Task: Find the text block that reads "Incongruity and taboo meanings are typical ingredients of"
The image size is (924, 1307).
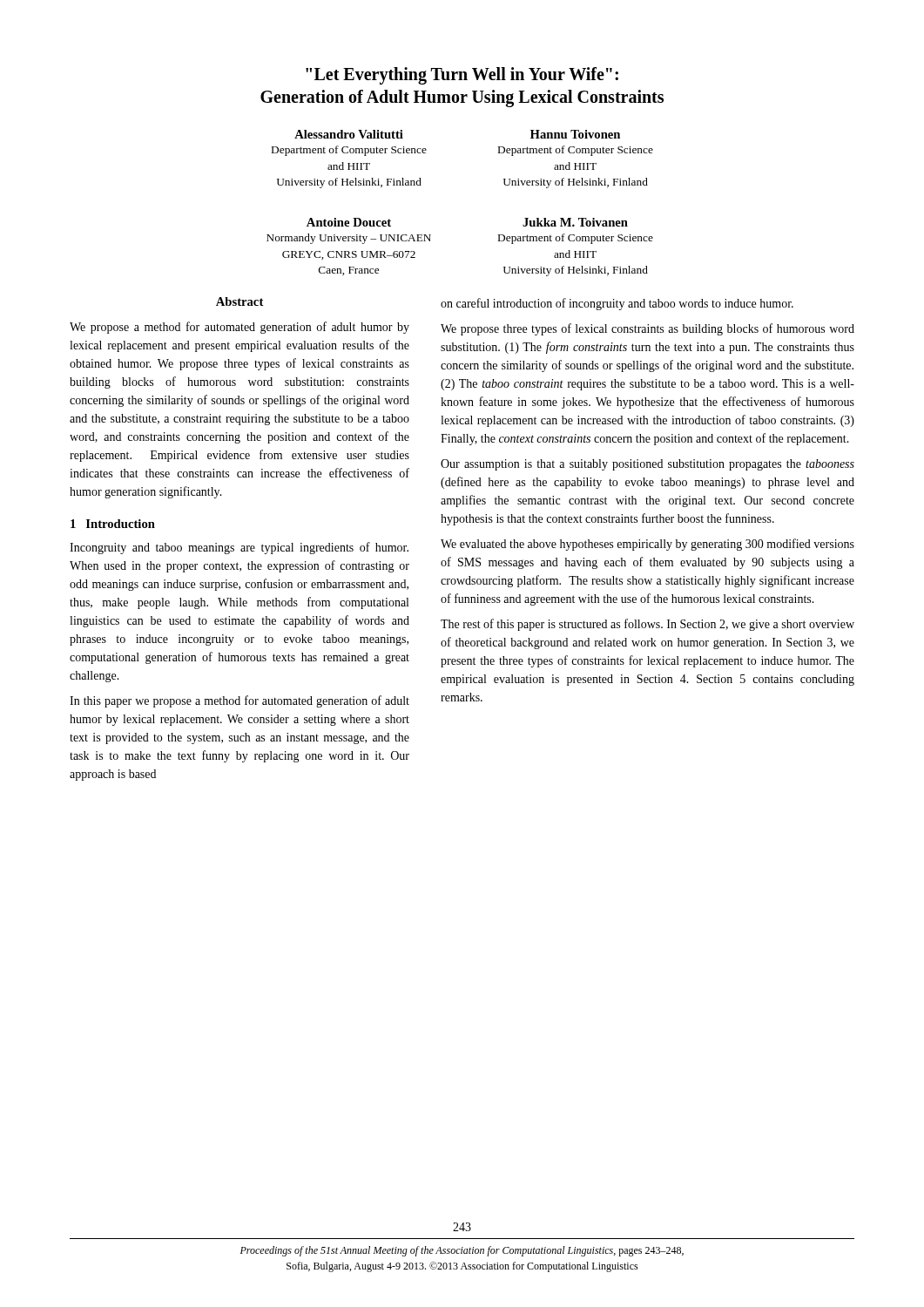Action: click(x=240, y=612)
